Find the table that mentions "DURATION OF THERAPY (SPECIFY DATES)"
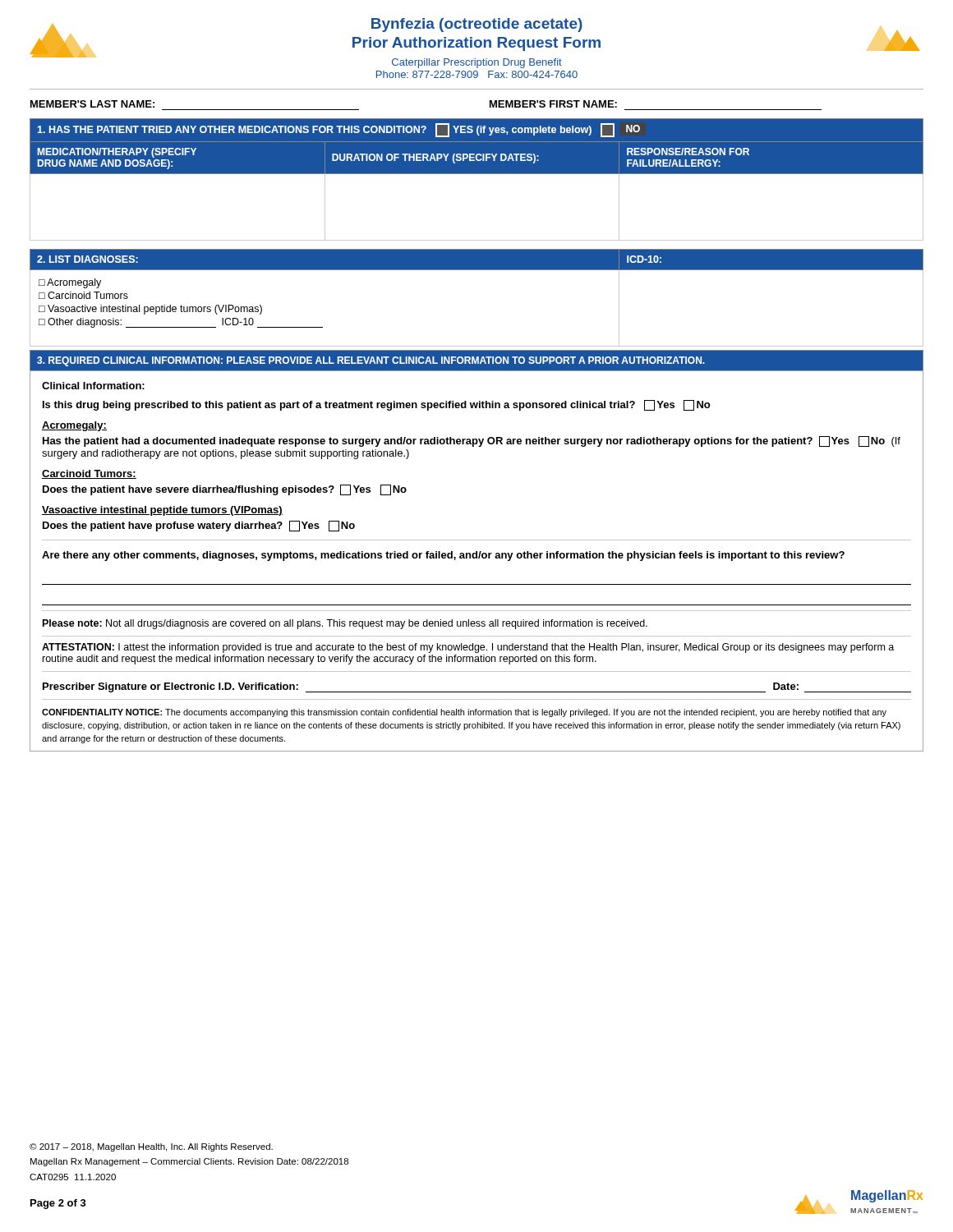 coord(476,179)
